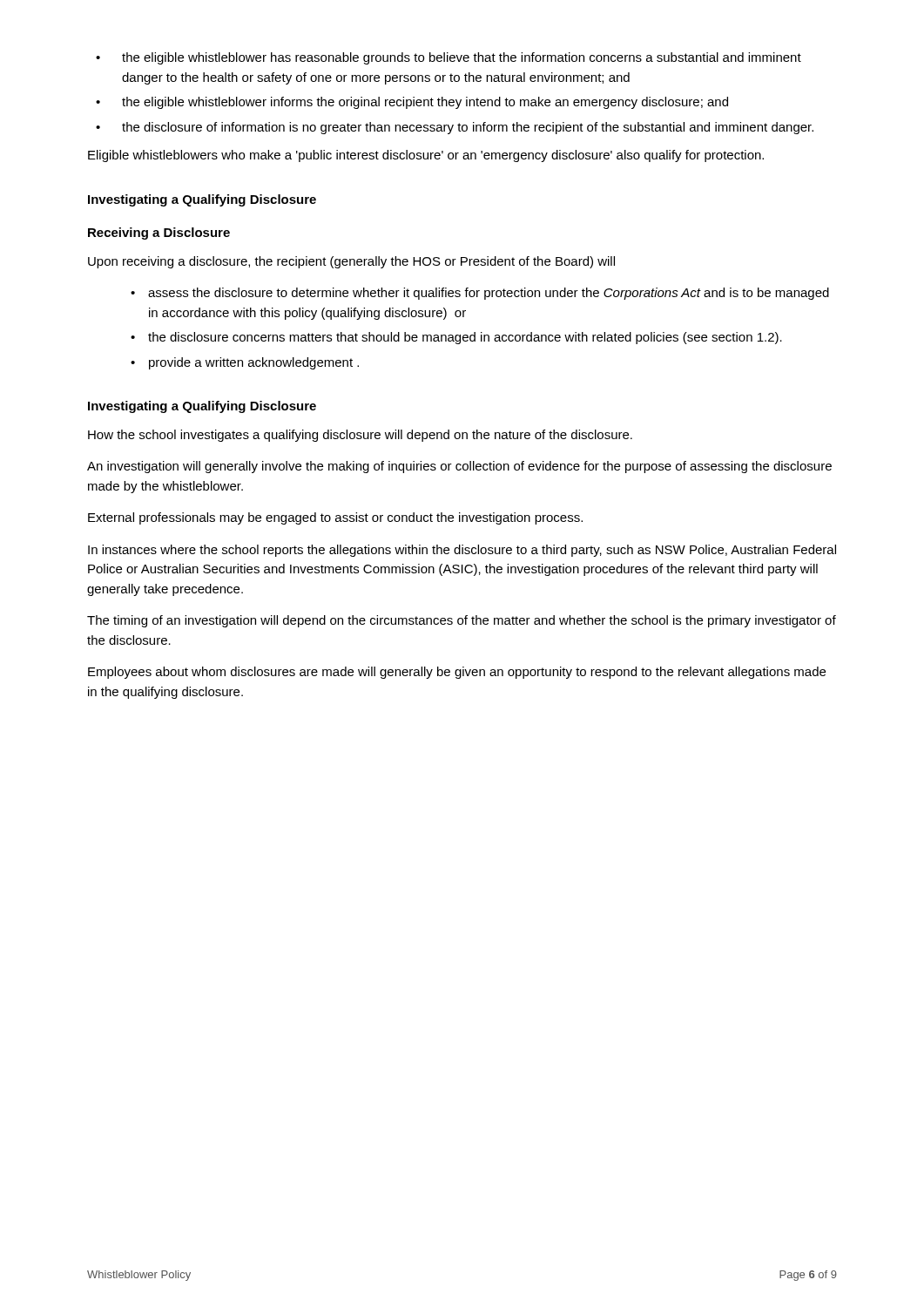924x1307 pixels.
Task: Click on the list item that reads "the eligible whistleblower informs the original recipient they"
Action: (x=462, y=102)
